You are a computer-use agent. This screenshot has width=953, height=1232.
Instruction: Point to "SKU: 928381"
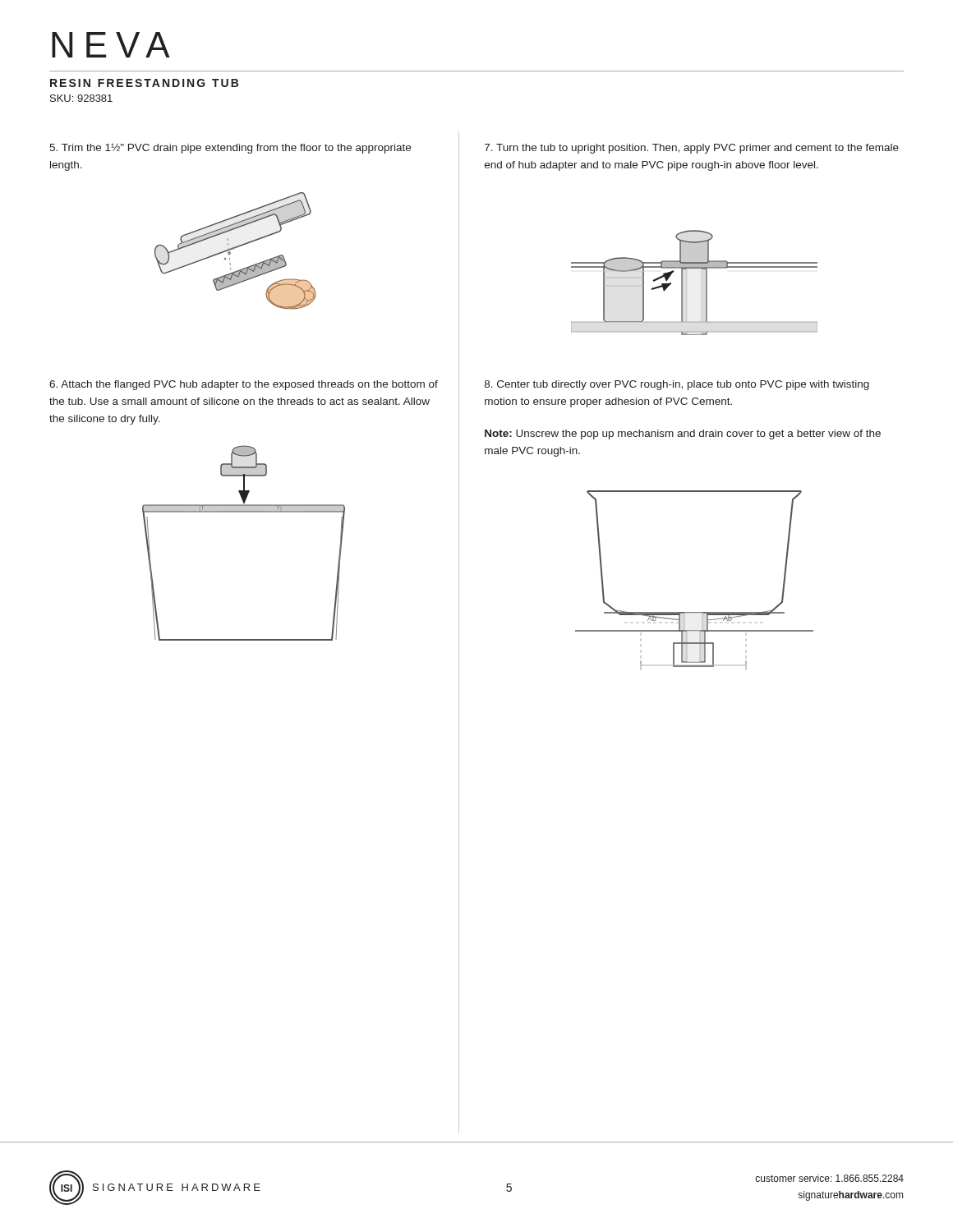(81, 98)
